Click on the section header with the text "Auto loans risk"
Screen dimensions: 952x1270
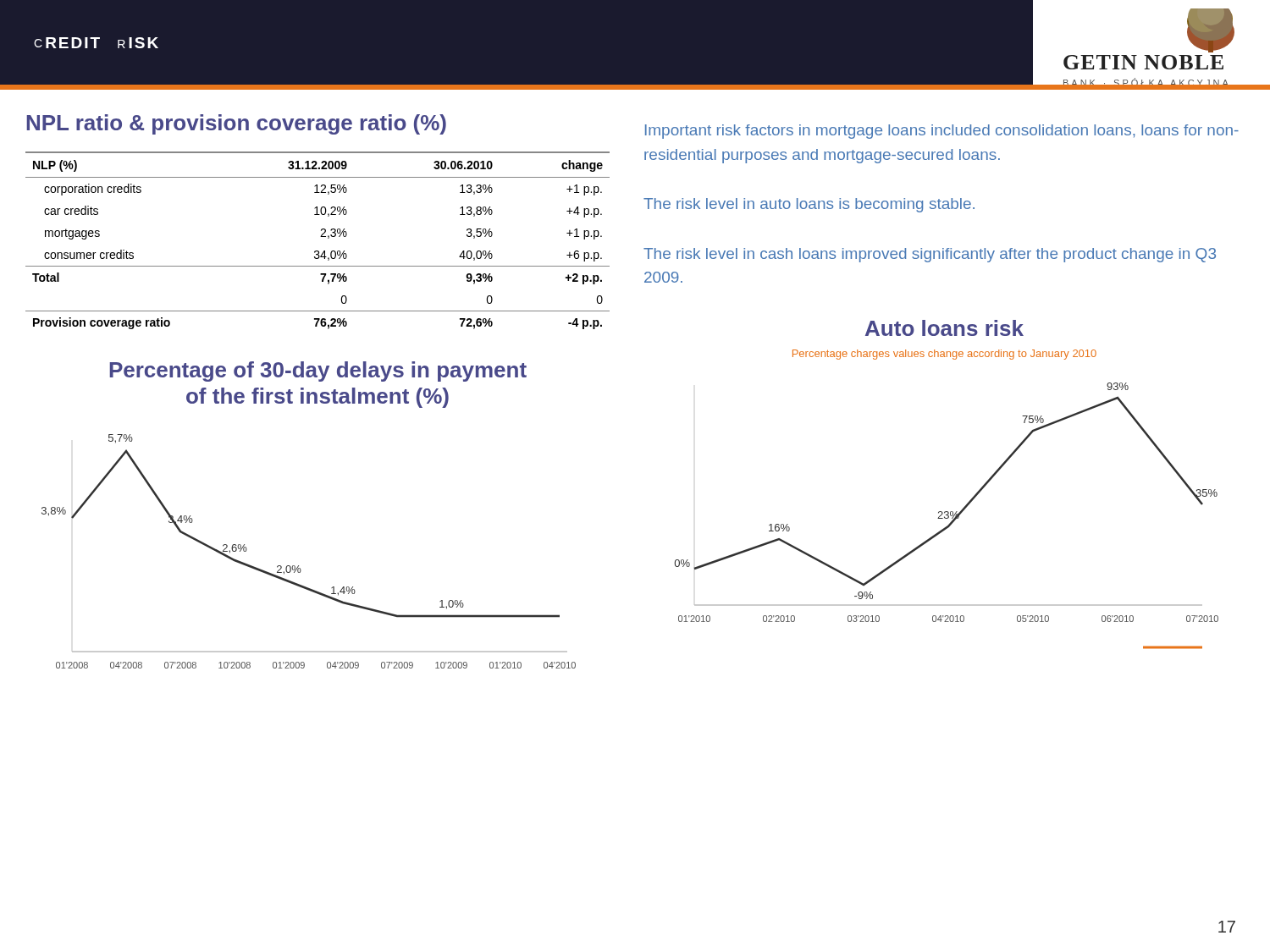pyautogui.click(x=944, y=328)
